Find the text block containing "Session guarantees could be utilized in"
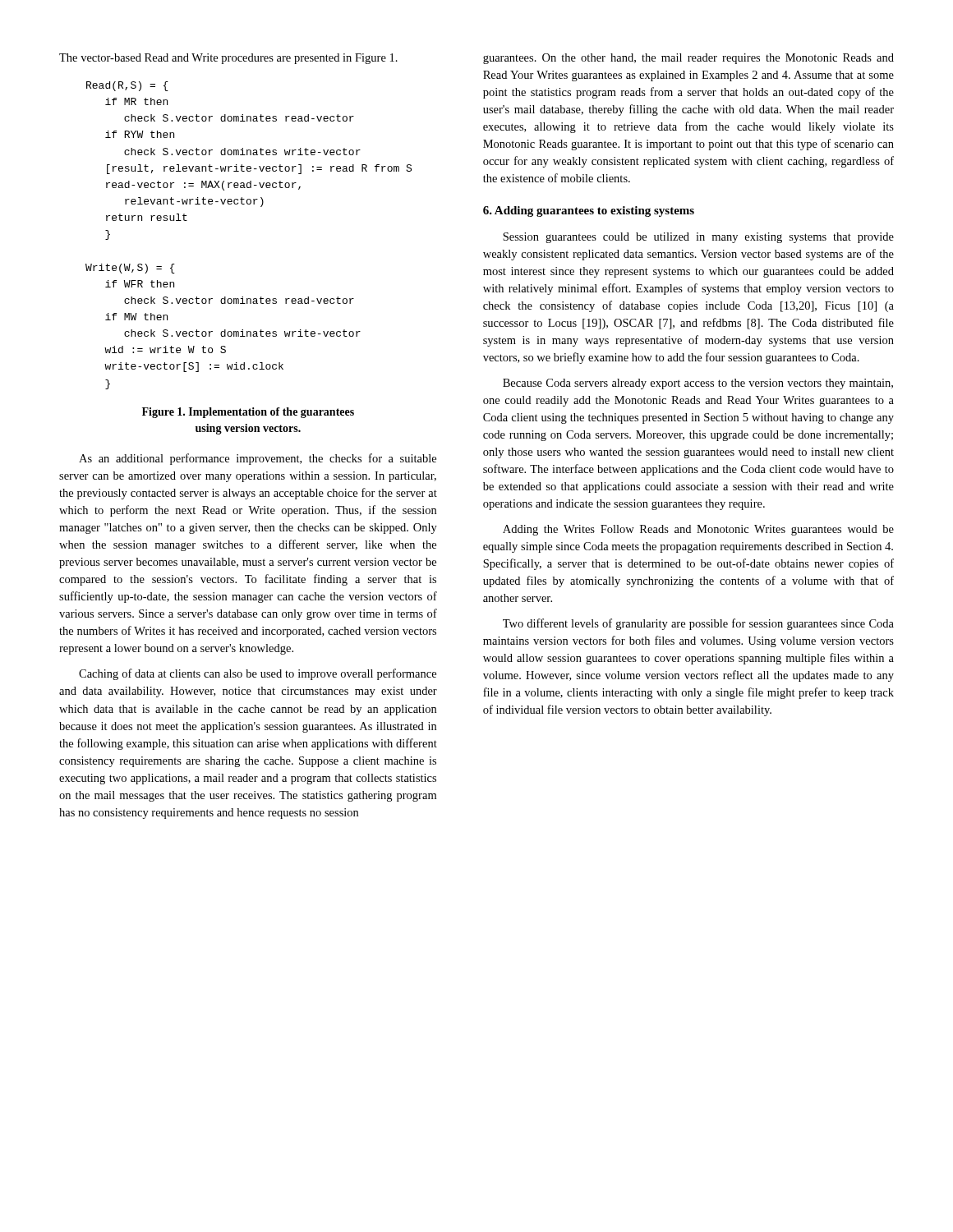 coord(688,297)
